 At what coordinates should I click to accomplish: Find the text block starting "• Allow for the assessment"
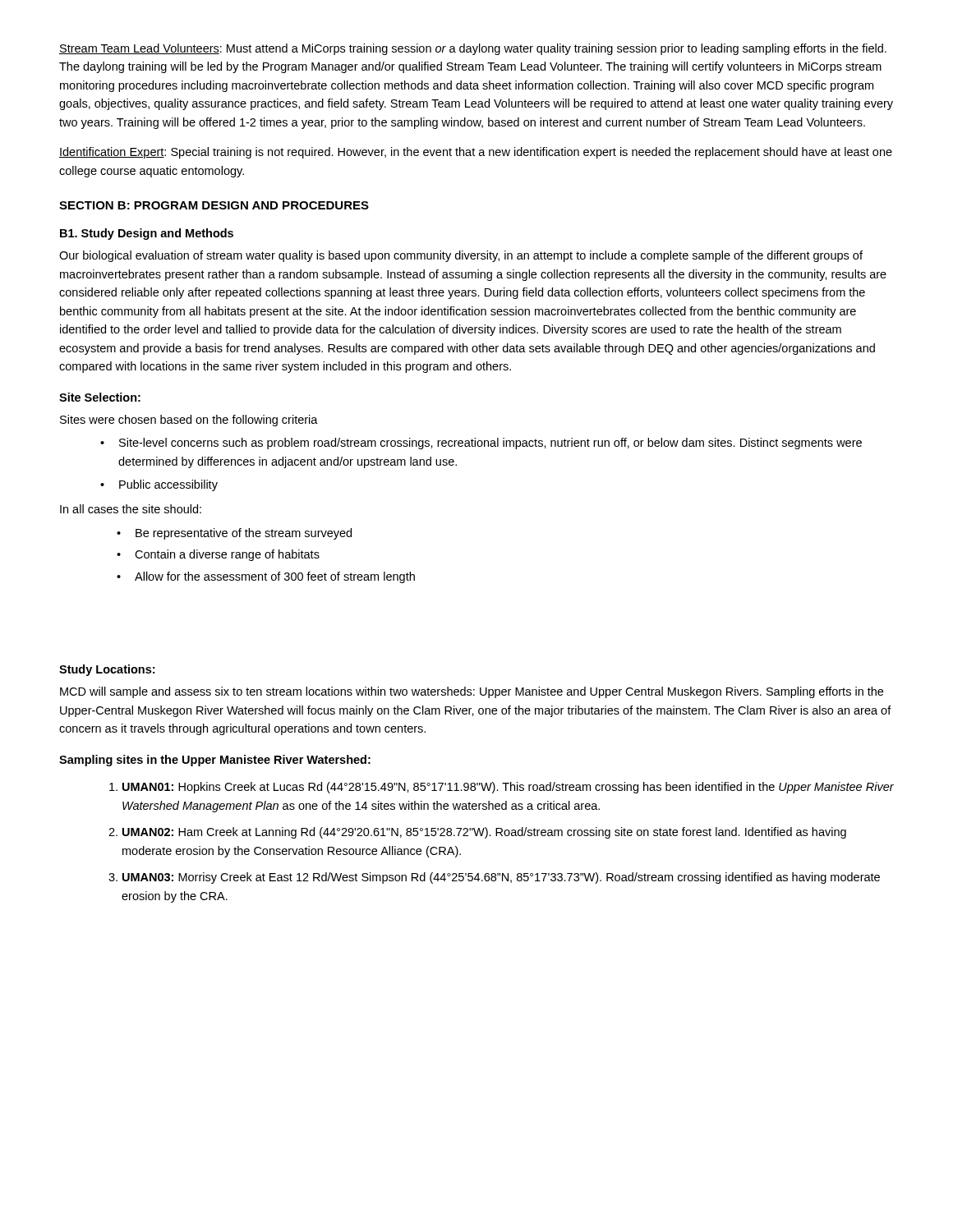(x=266, y=577)
